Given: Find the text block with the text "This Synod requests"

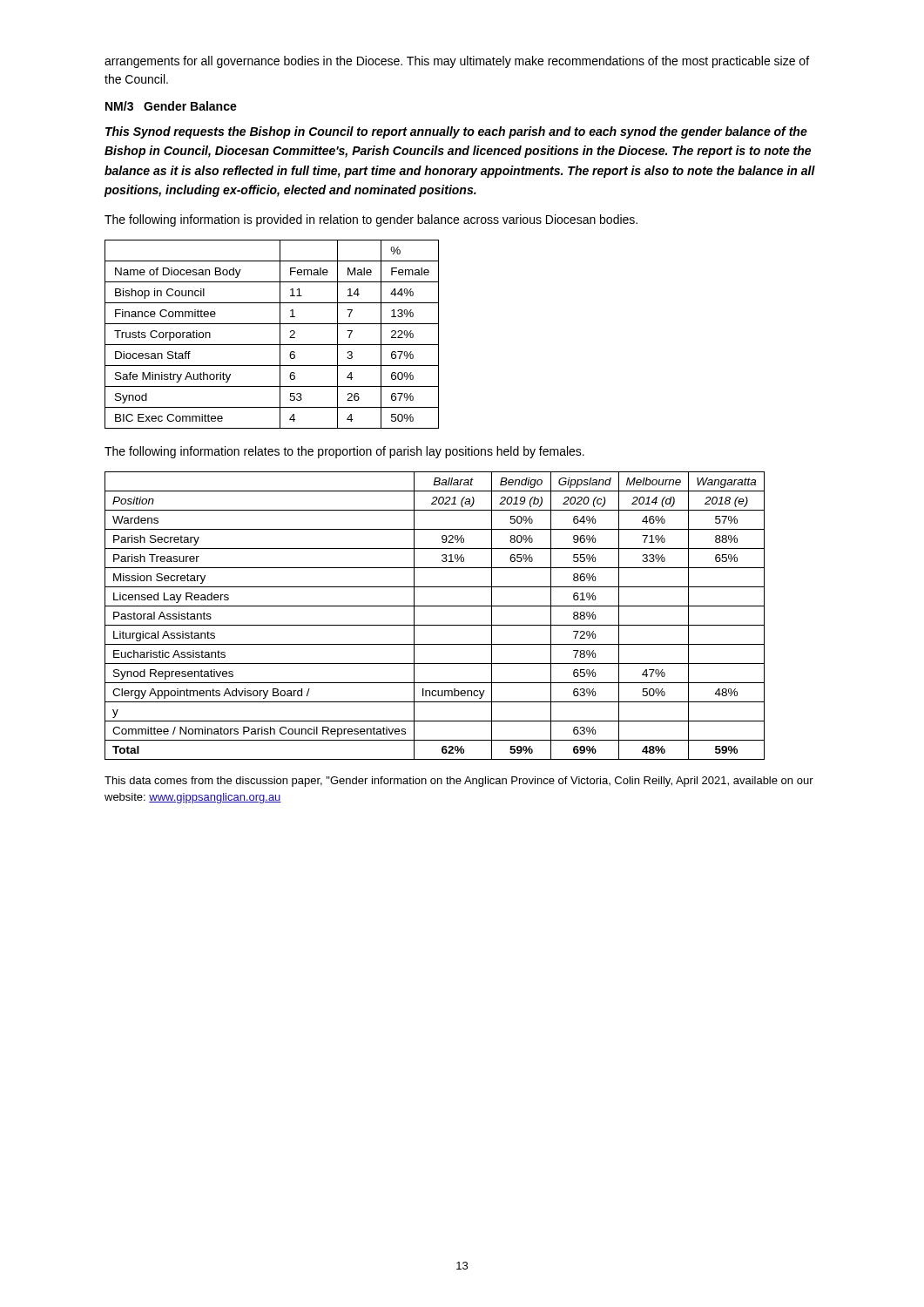Looking at the screenshot, I should click(460, 161).
